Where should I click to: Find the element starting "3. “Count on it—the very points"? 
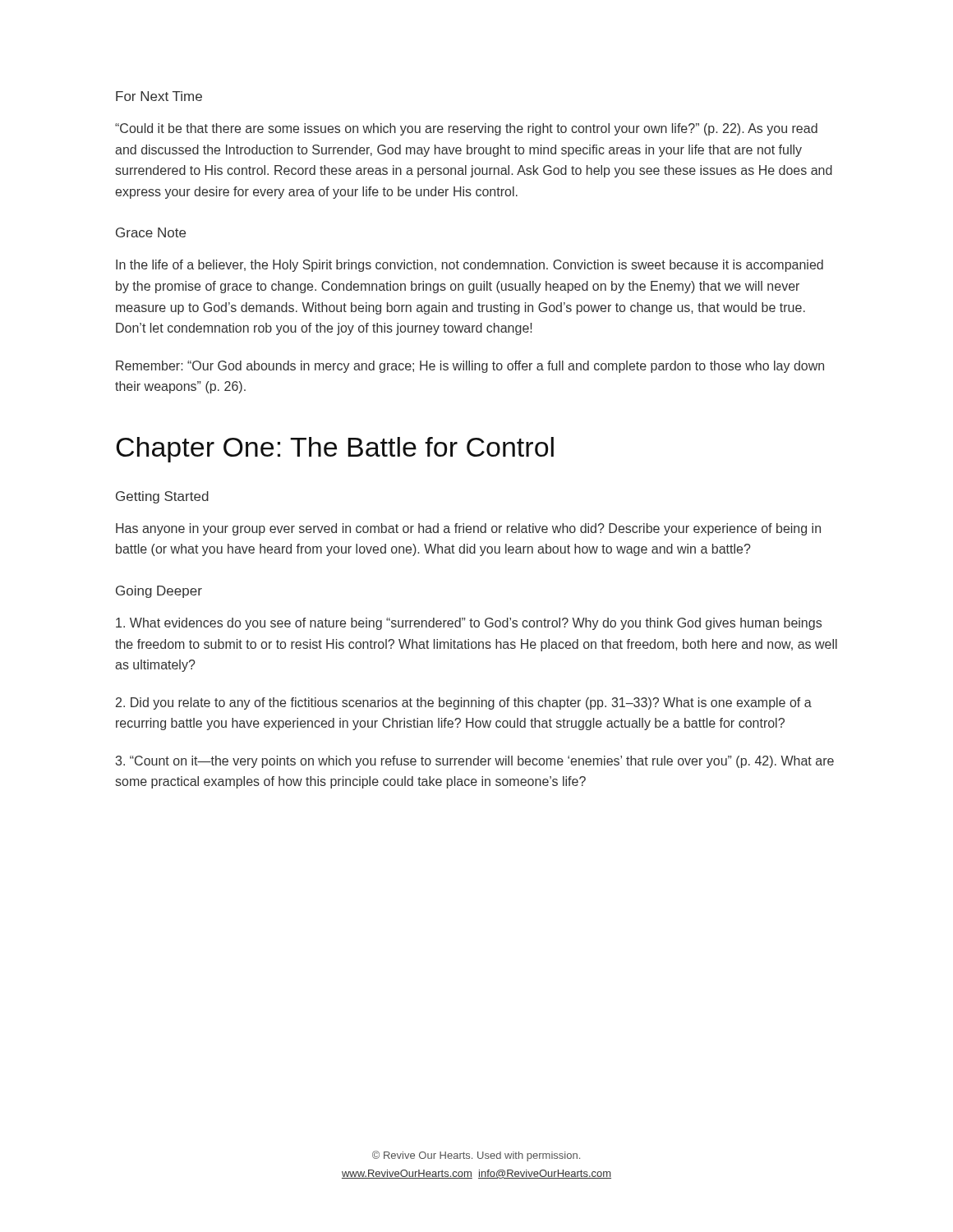[476, 772]
